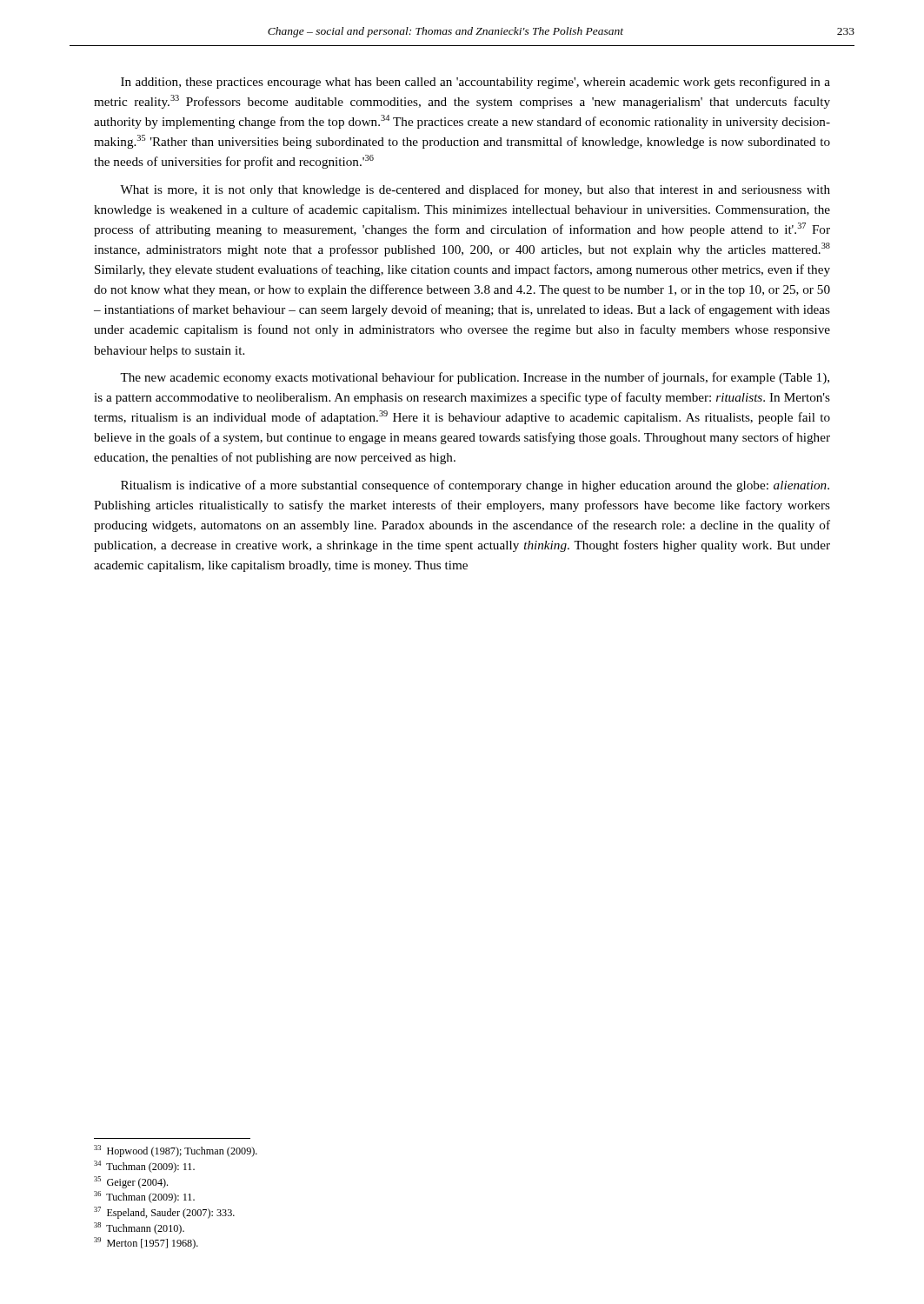Find the footnote that reads "34 Tuchman (2009): 11."
Image resolution: width=924 pixels, height=1304 pixels.
[145, 1166]
